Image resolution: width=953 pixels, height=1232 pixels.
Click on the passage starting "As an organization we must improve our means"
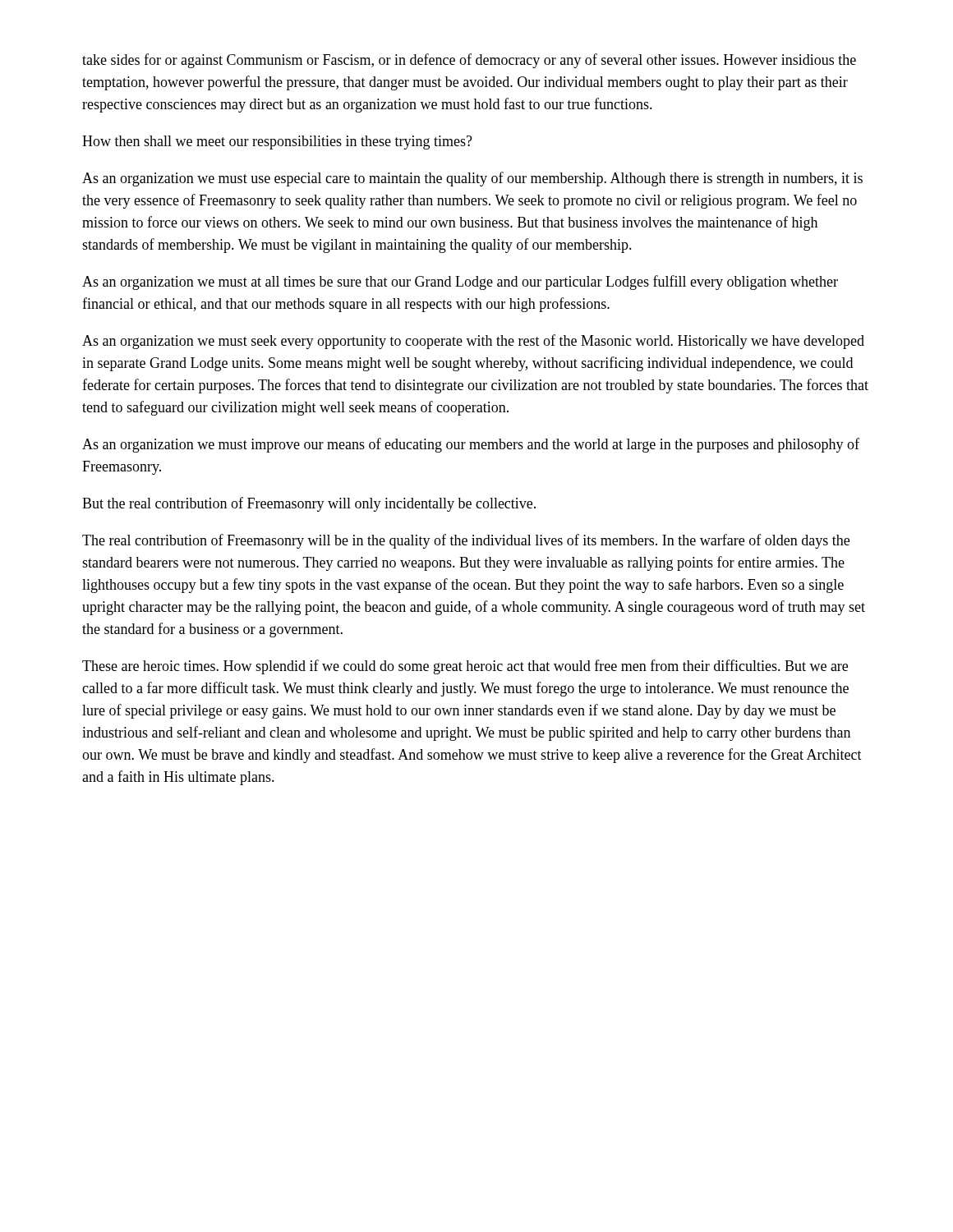pyautogui.click(x=471, y=455)
